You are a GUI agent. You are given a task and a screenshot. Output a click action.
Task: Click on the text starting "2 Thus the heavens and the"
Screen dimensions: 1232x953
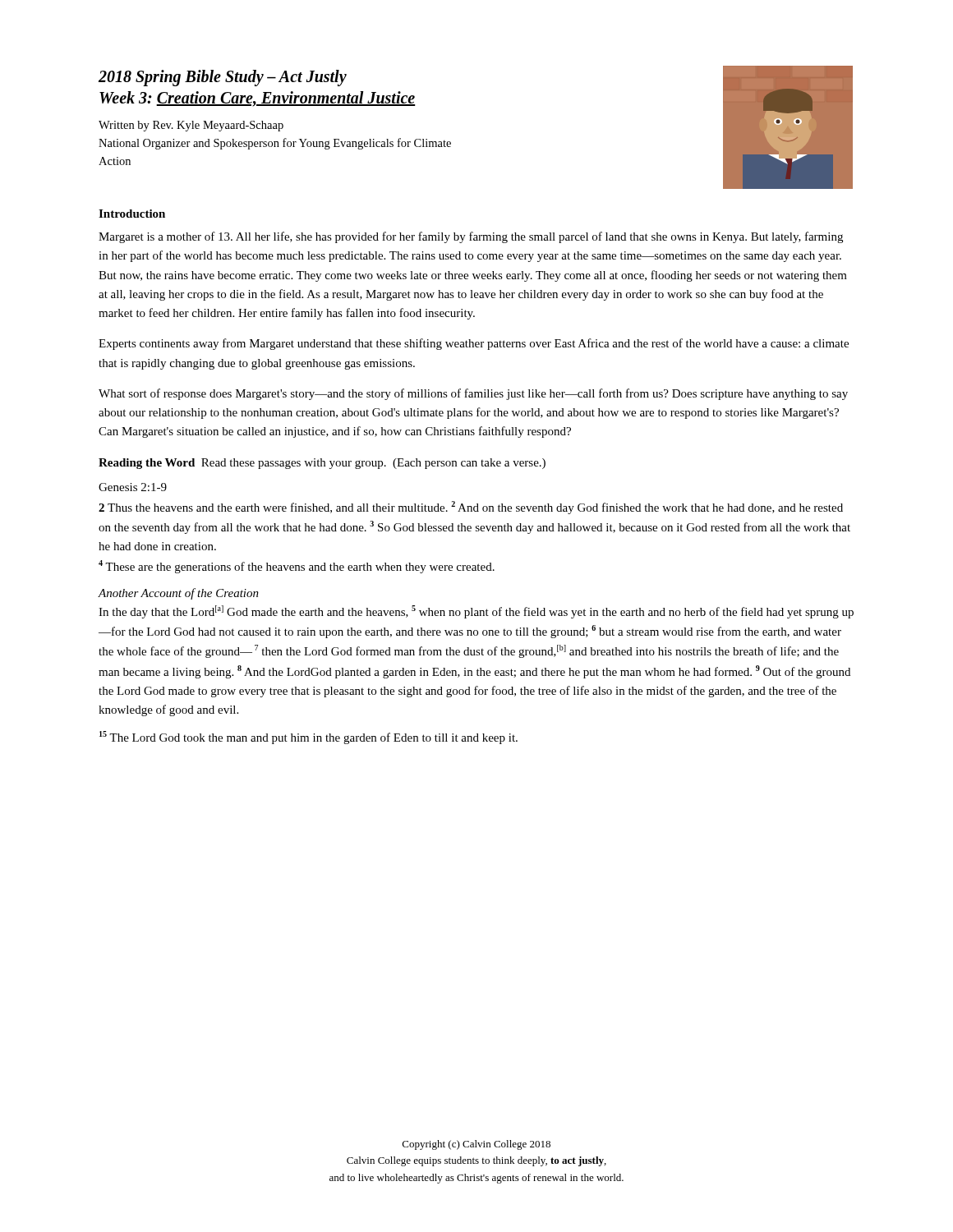(474, 536)
